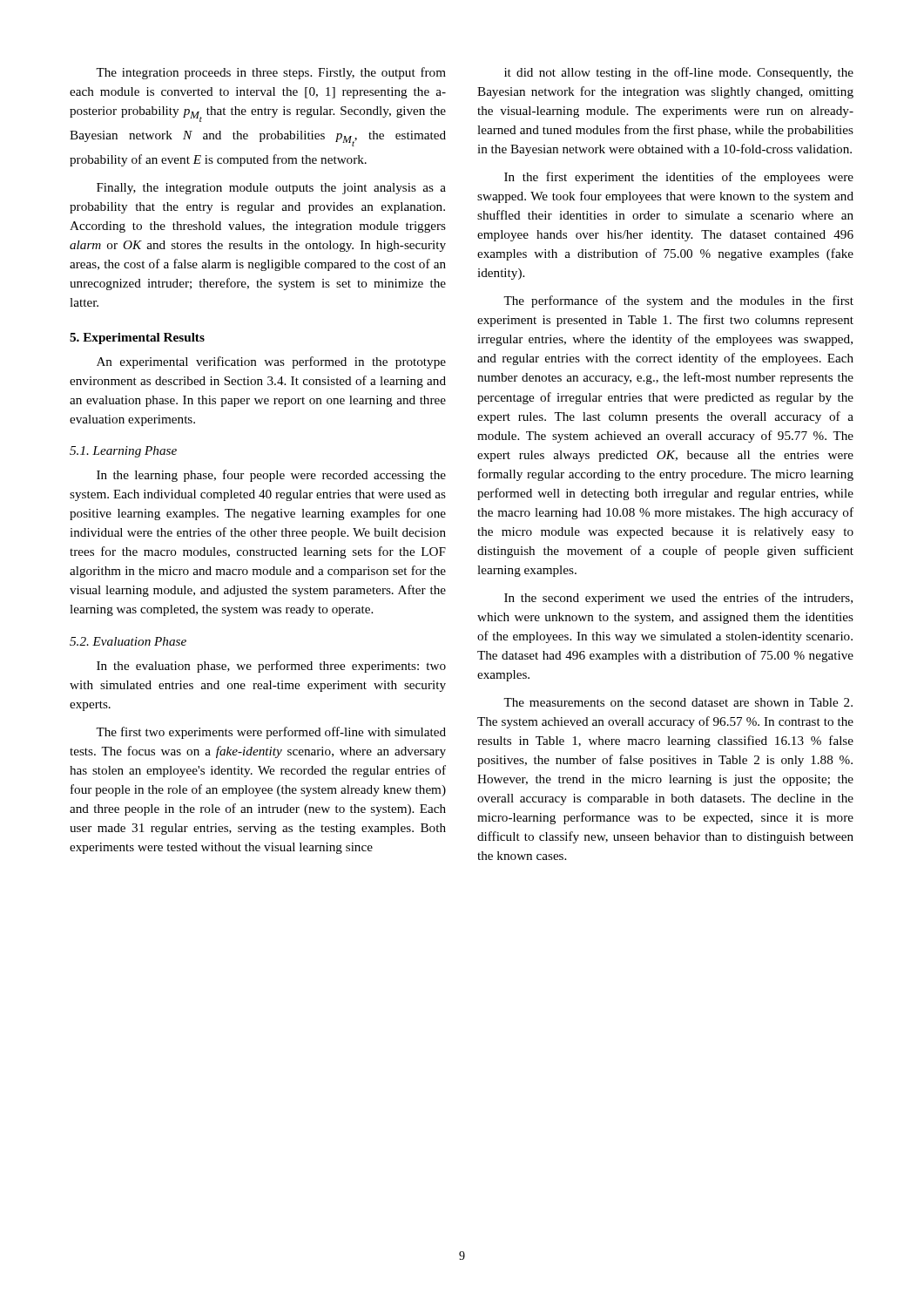Image resolution: width=924 pixels, height=1307 pixels.
Task: Click on the section header with the text "5. Experimental Results"
Action: click(x=137, y=339)
